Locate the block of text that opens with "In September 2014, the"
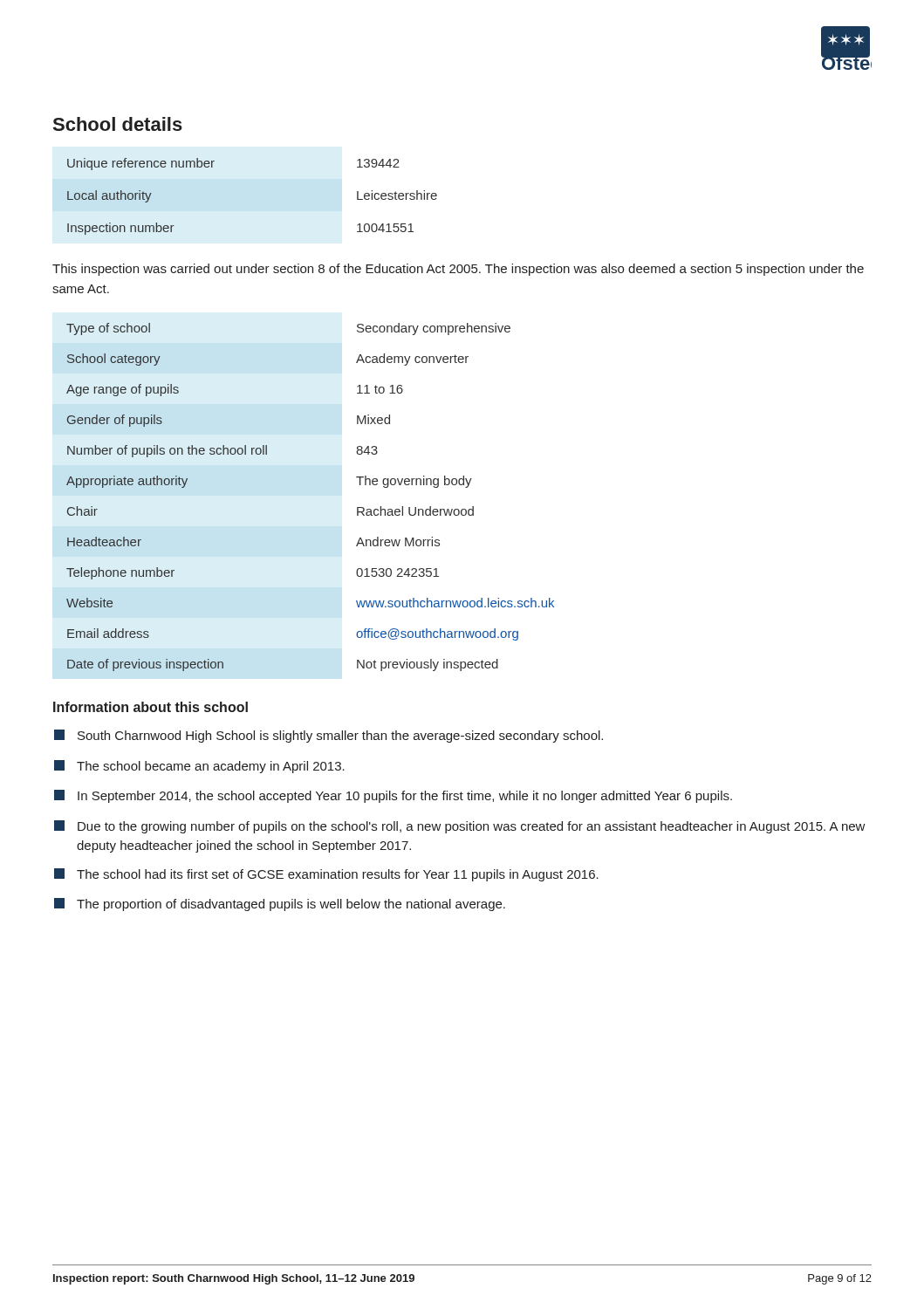 pyautogui.click(x=462, y=797)
